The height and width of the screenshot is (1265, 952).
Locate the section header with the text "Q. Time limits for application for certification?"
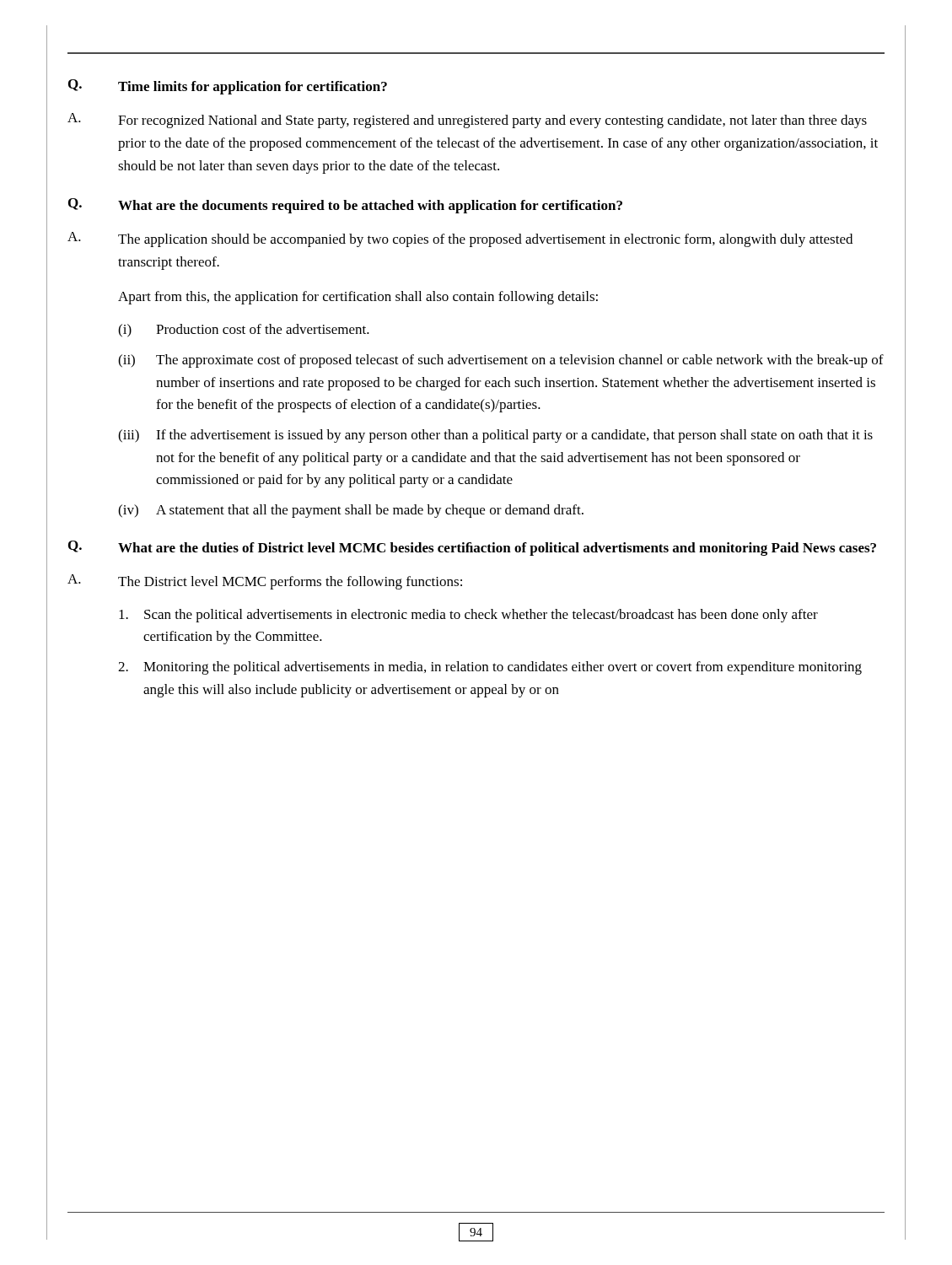(228, 87)
